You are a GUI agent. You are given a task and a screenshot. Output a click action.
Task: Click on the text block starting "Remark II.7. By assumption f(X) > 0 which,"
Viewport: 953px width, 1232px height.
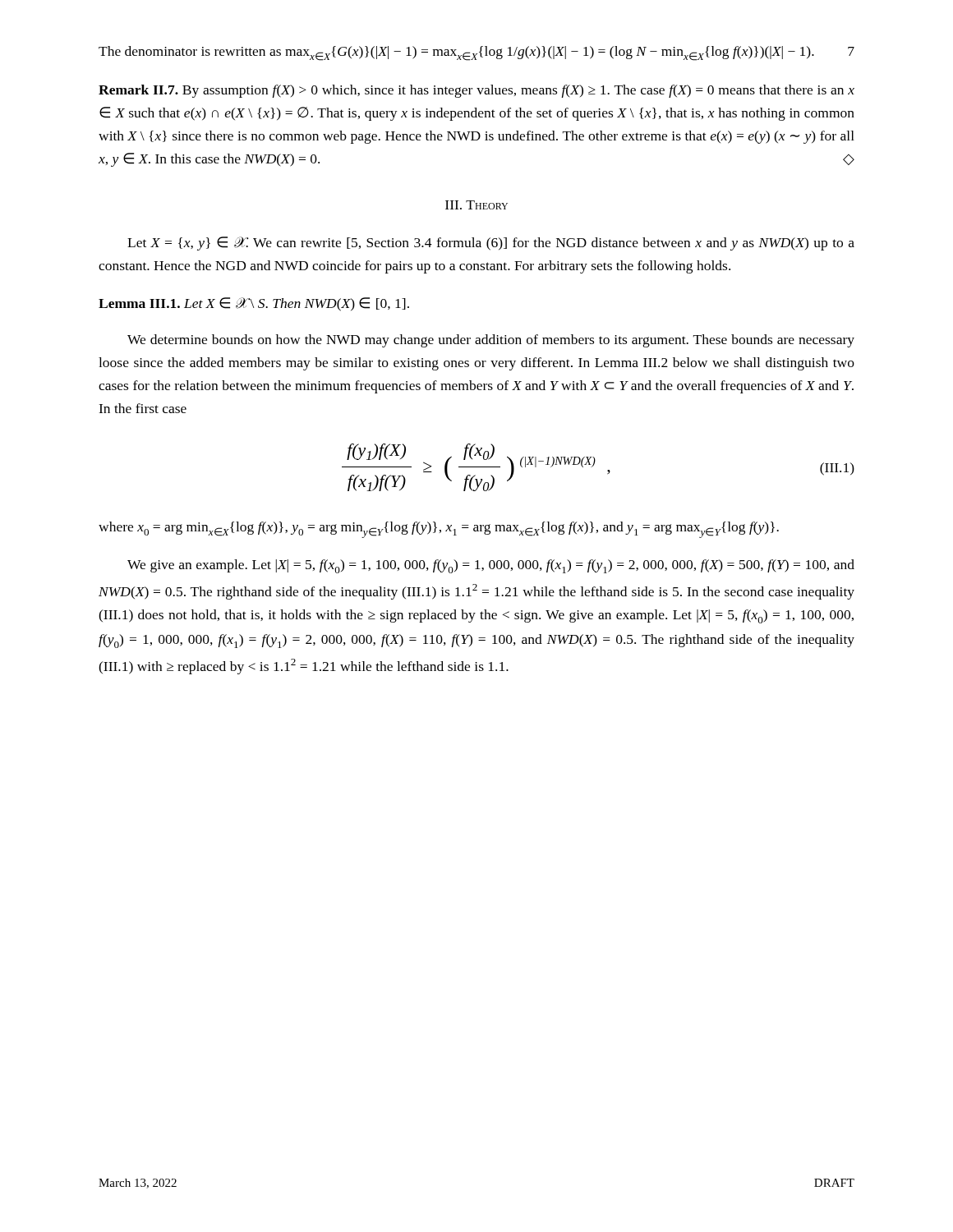476,125
